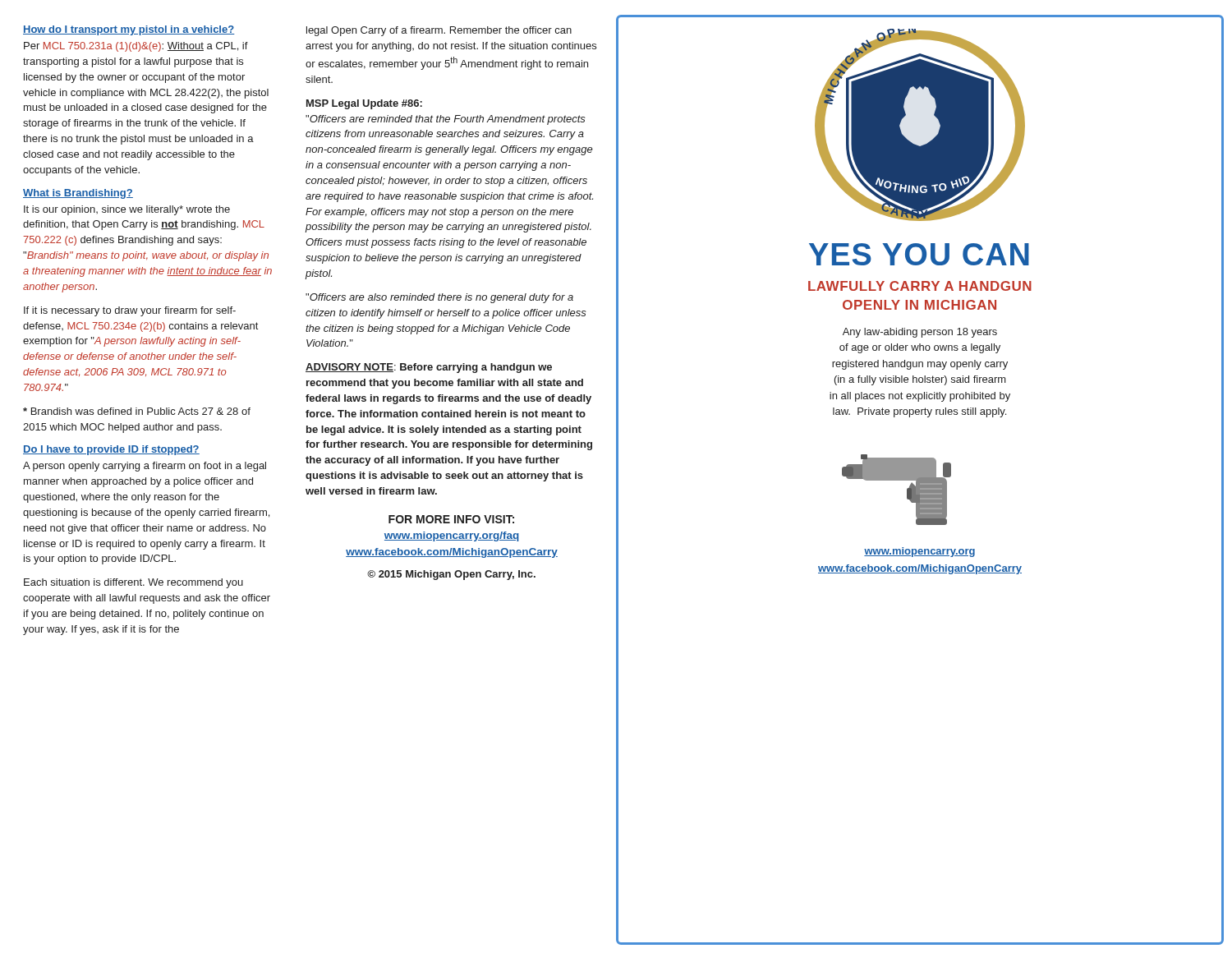This screenshot has width=1232, height=953.
Task: Click on the element starting ""Officers are also reminded there"
Action: pos(446,320)
